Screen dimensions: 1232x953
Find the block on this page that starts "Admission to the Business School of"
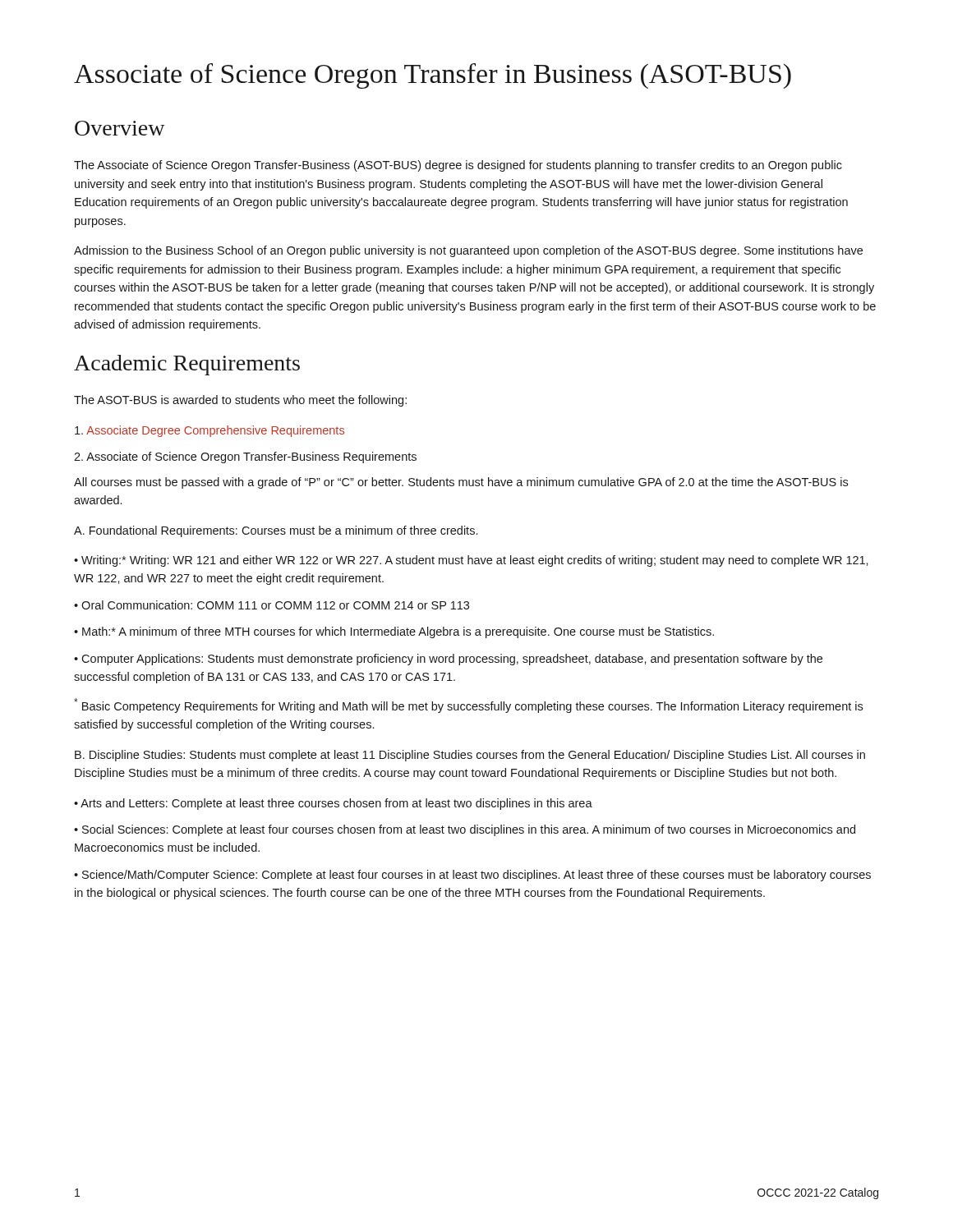click(x=475, y=288)
